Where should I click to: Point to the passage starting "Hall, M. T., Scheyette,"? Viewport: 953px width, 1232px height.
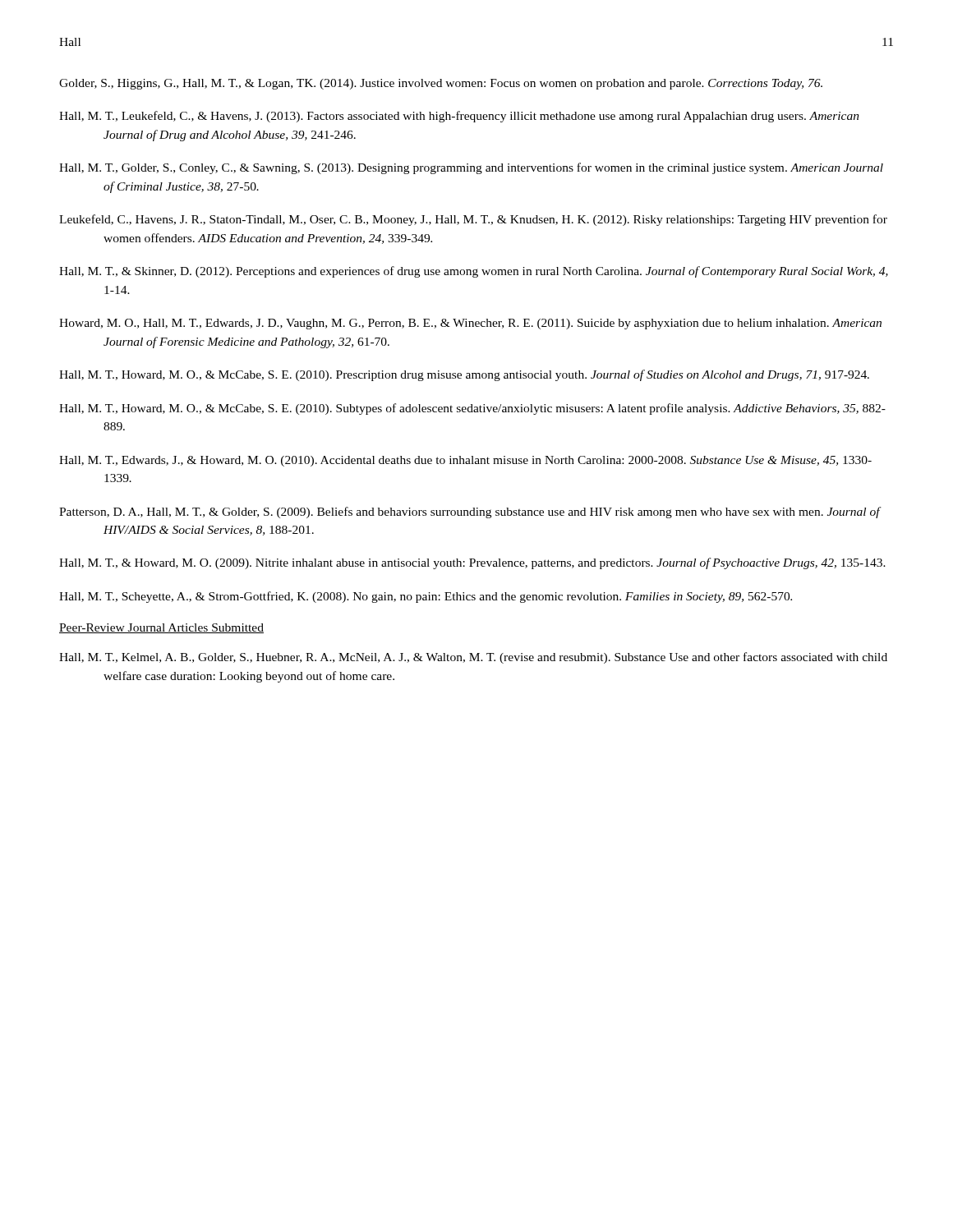[426, 596]
